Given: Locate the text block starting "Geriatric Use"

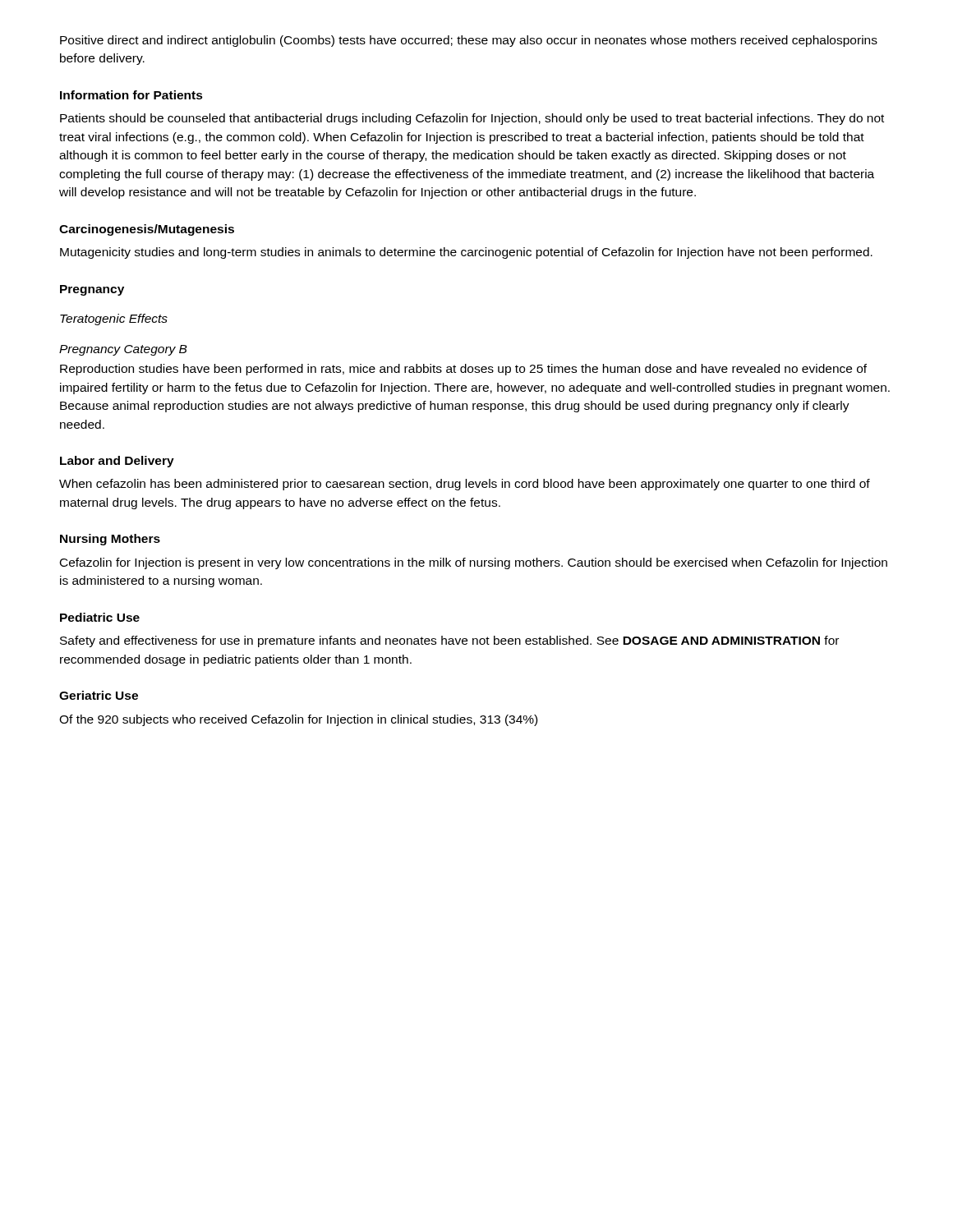Looking at the screenshot, I should coord(99,695).
